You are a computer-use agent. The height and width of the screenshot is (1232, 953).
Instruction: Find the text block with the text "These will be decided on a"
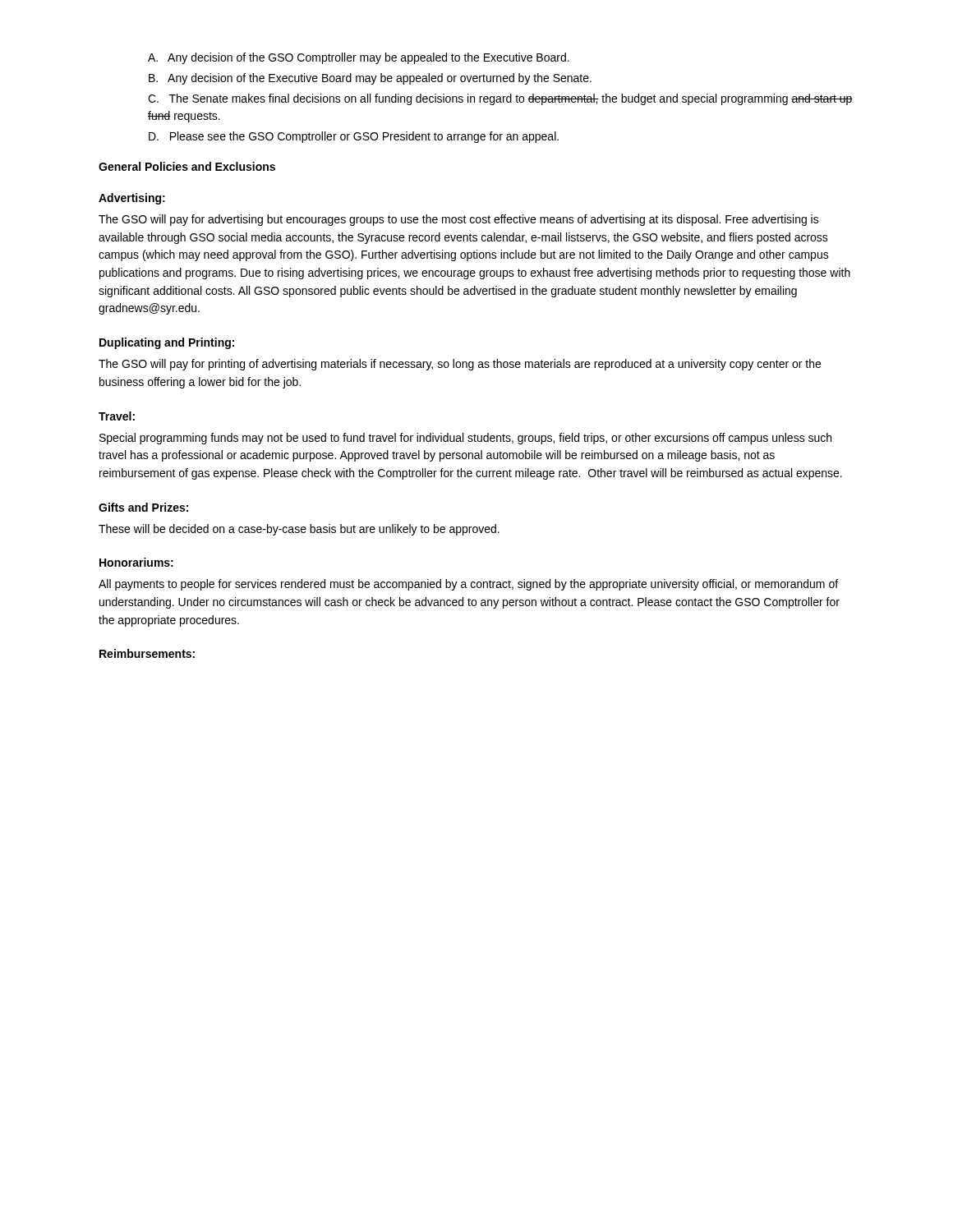pyautogui.click(x=299, y=529)
